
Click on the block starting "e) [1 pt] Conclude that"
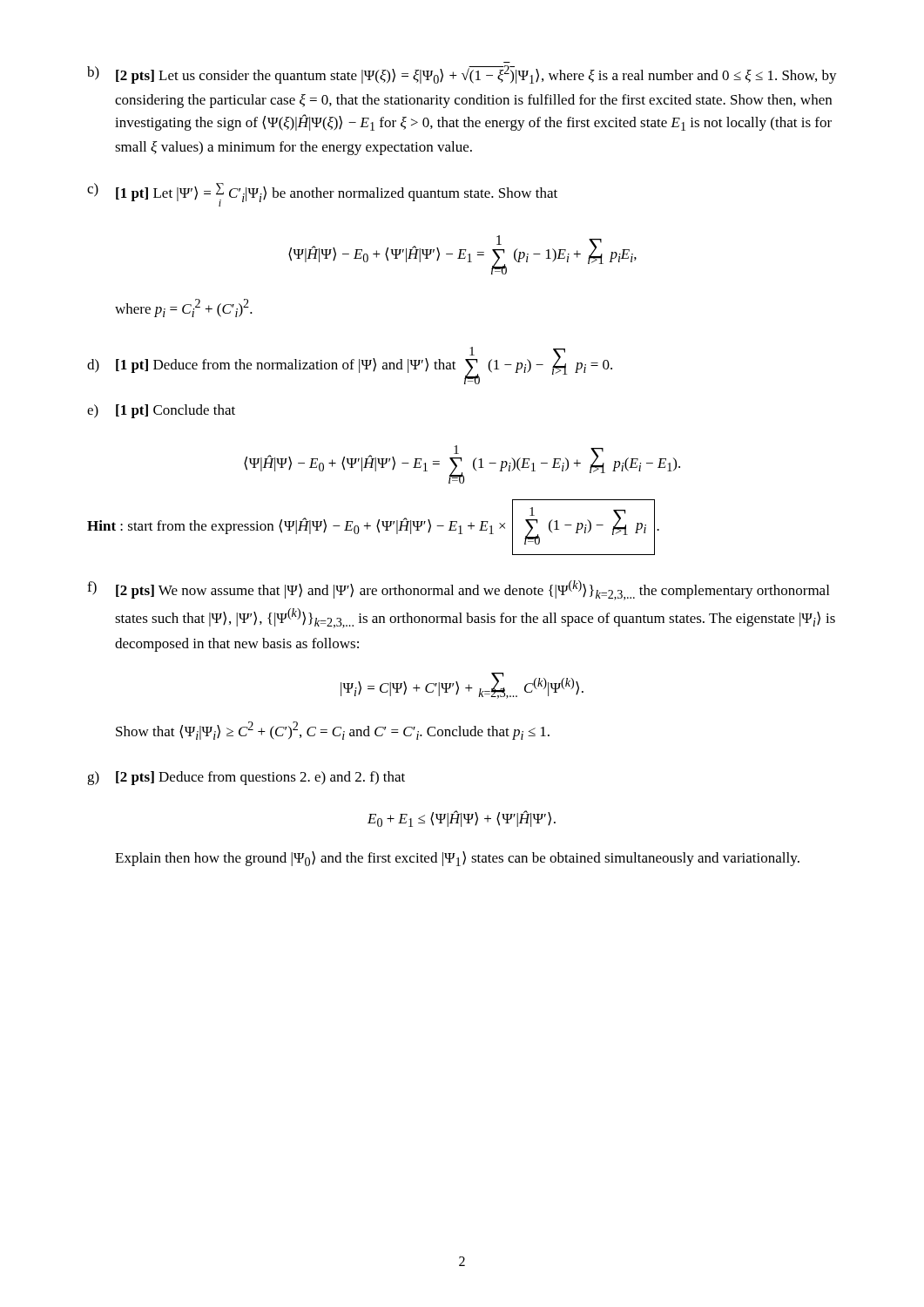click(161, 411)
